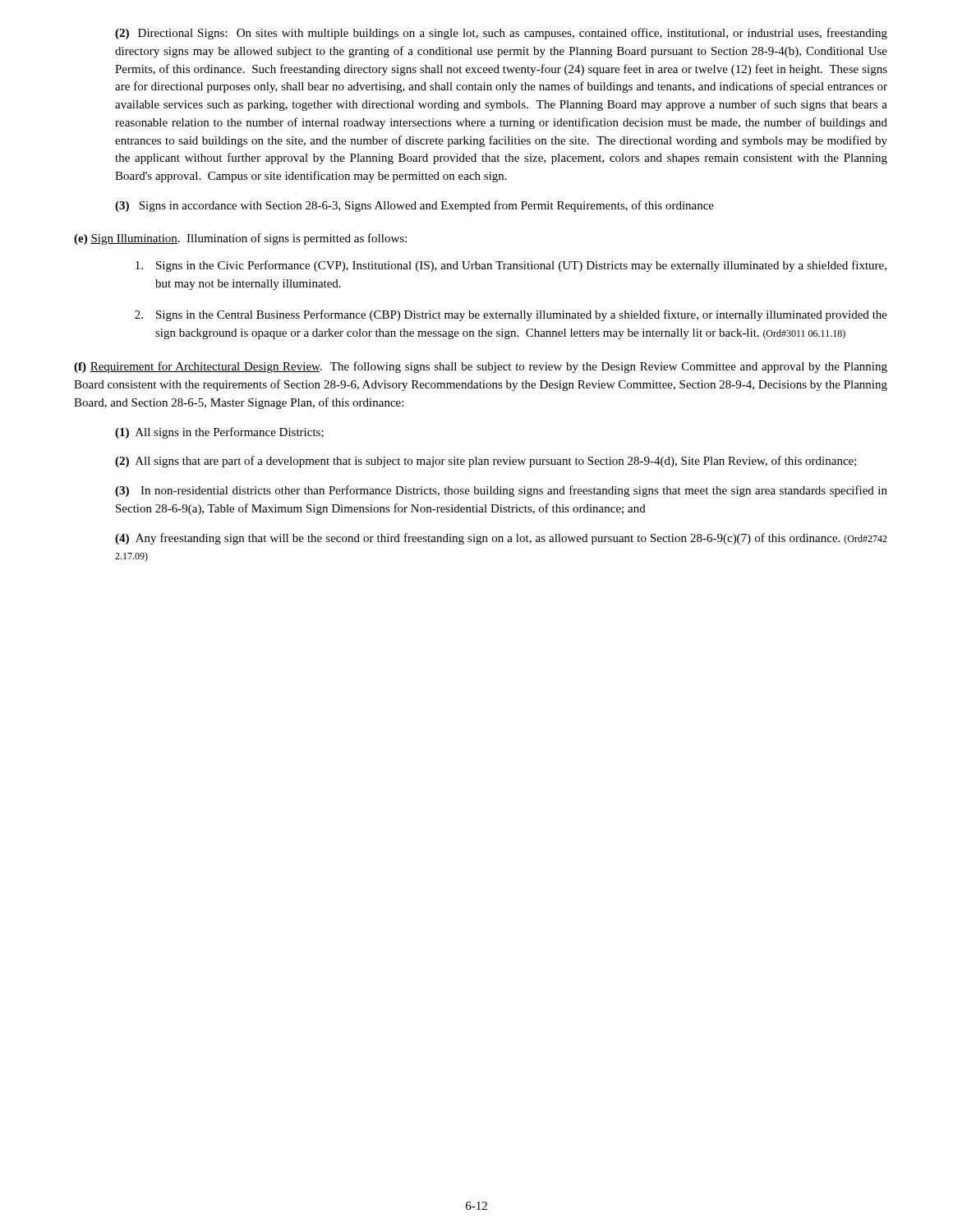Find the list item with the text "(4) Any freestanding sign that will"
This screenshot has height=1232, width=953.
501,547
